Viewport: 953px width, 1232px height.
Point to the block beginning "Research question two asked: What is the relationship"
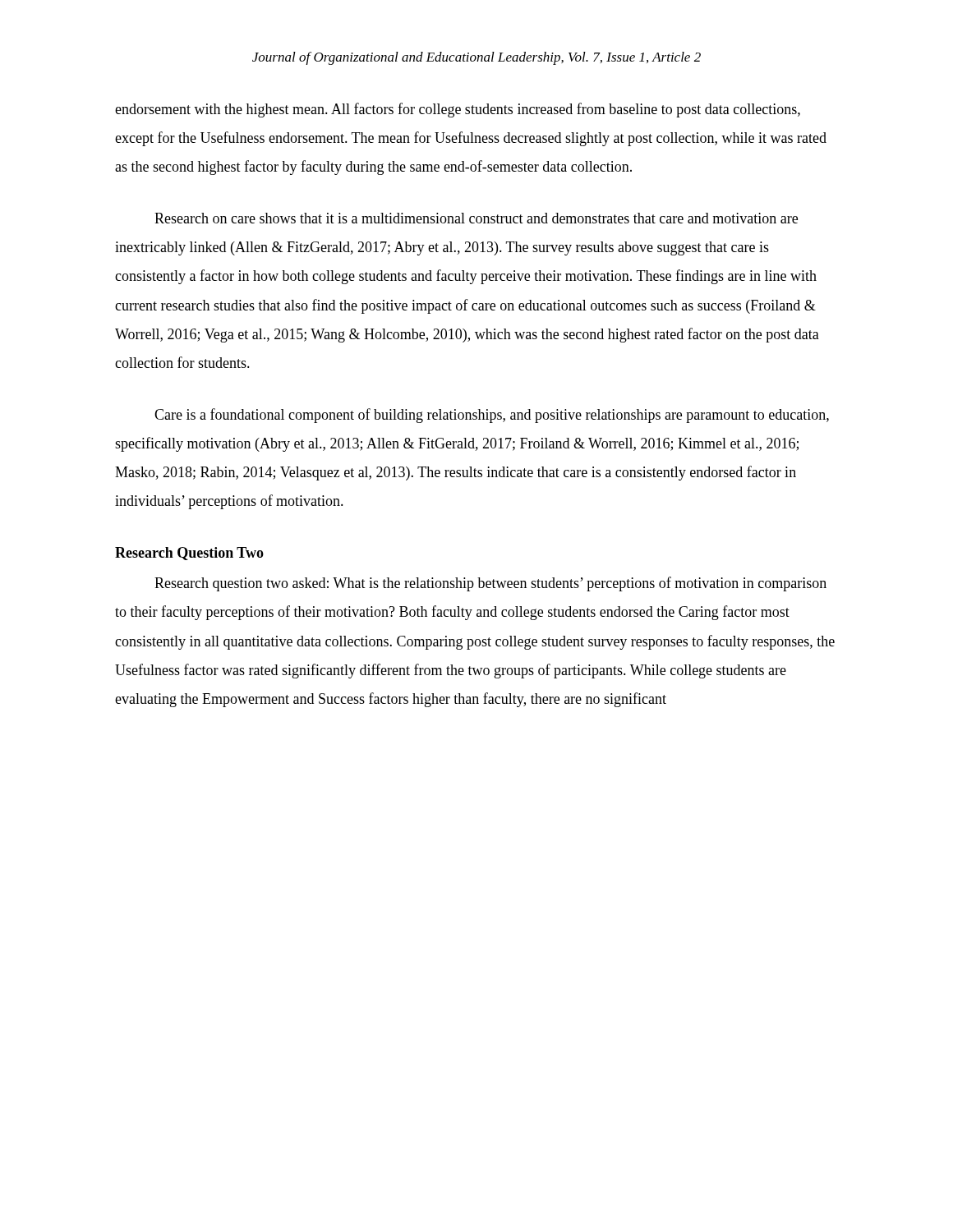475,641
